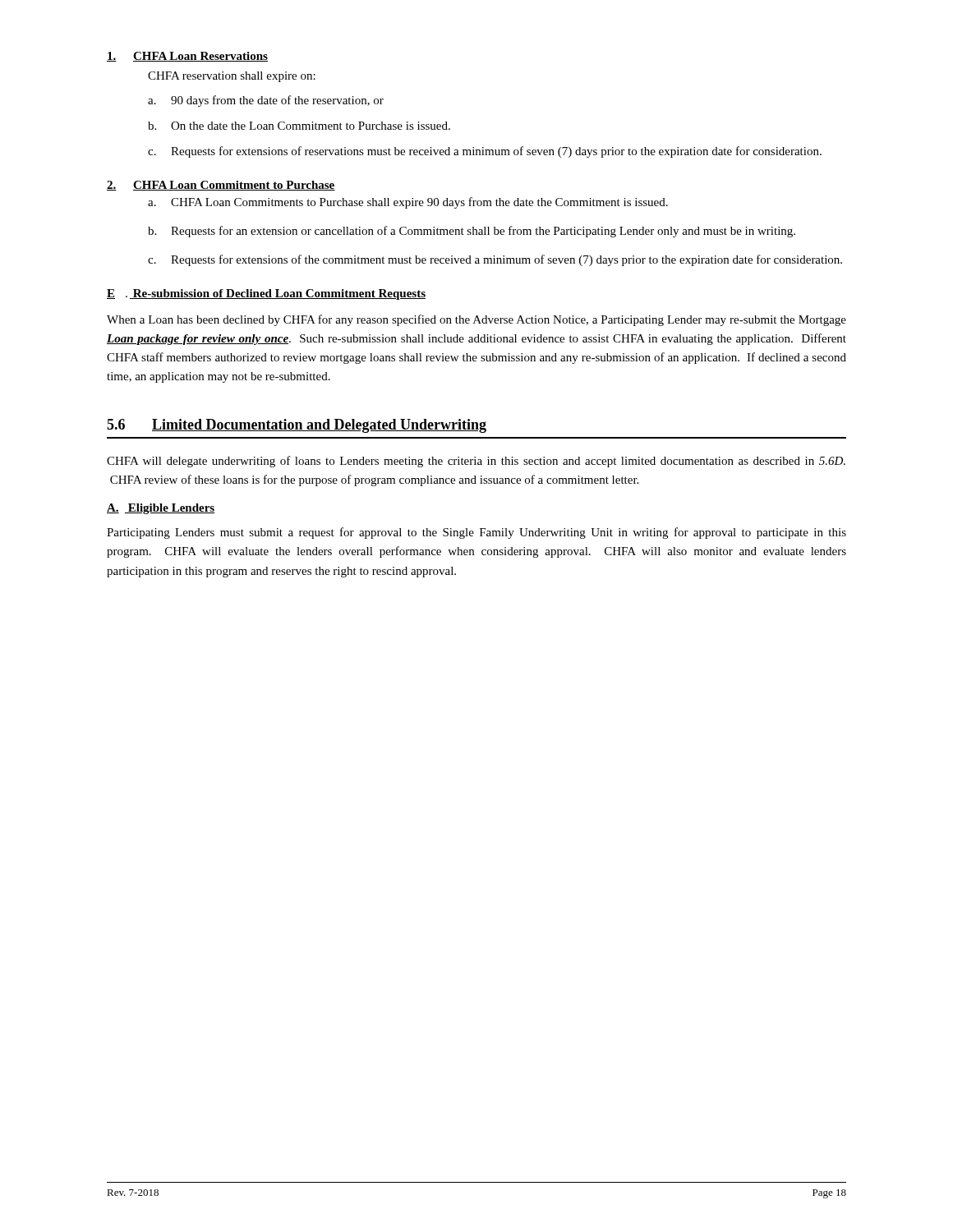This screenshot has height=1232, width=953.
Task: Locate the list item that says "b. On the date the Loan Commitment to"
Action: 299,126
